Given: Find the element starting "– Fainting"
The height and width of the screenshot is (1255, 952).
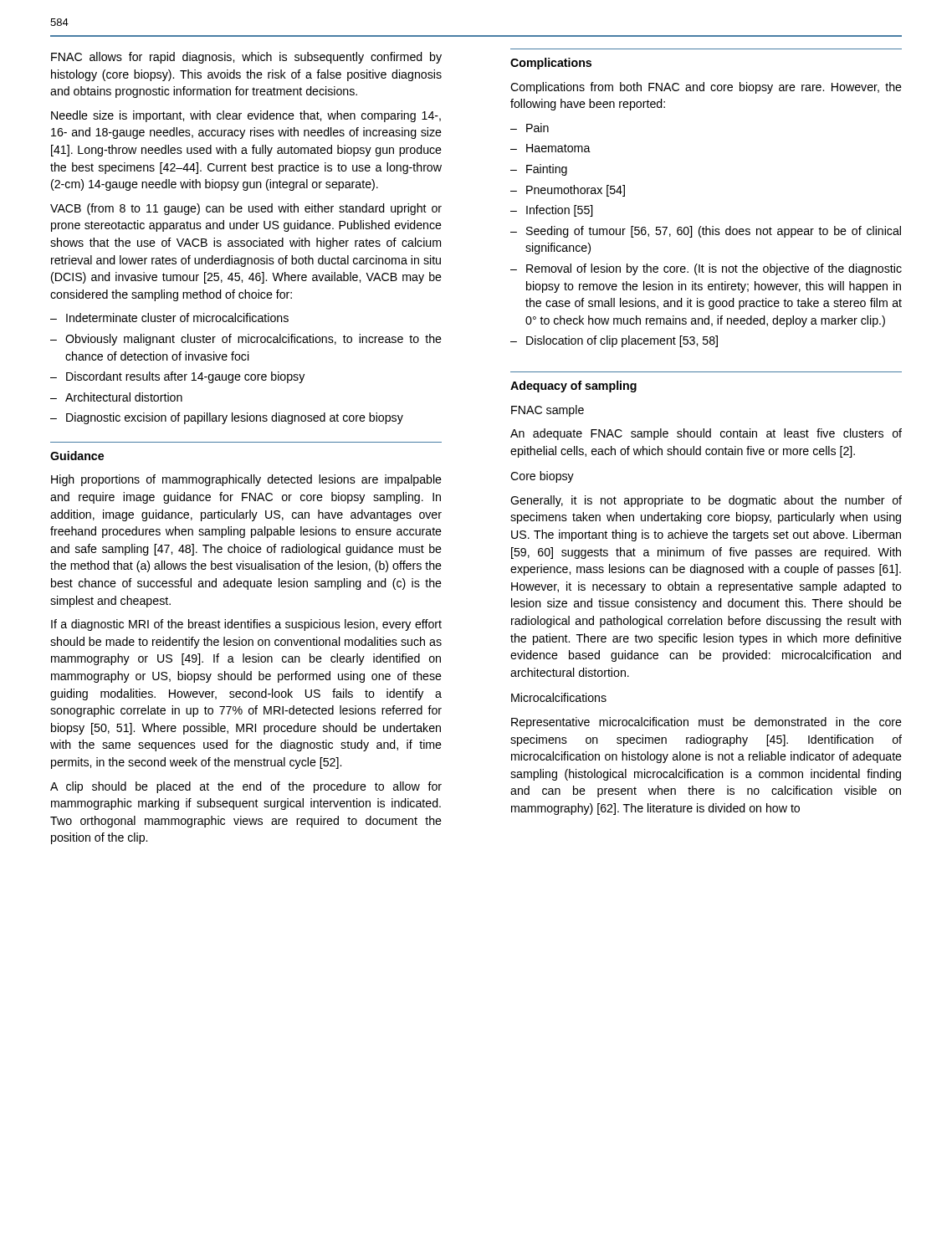Looking at the screenshot, I should (539, 170).
